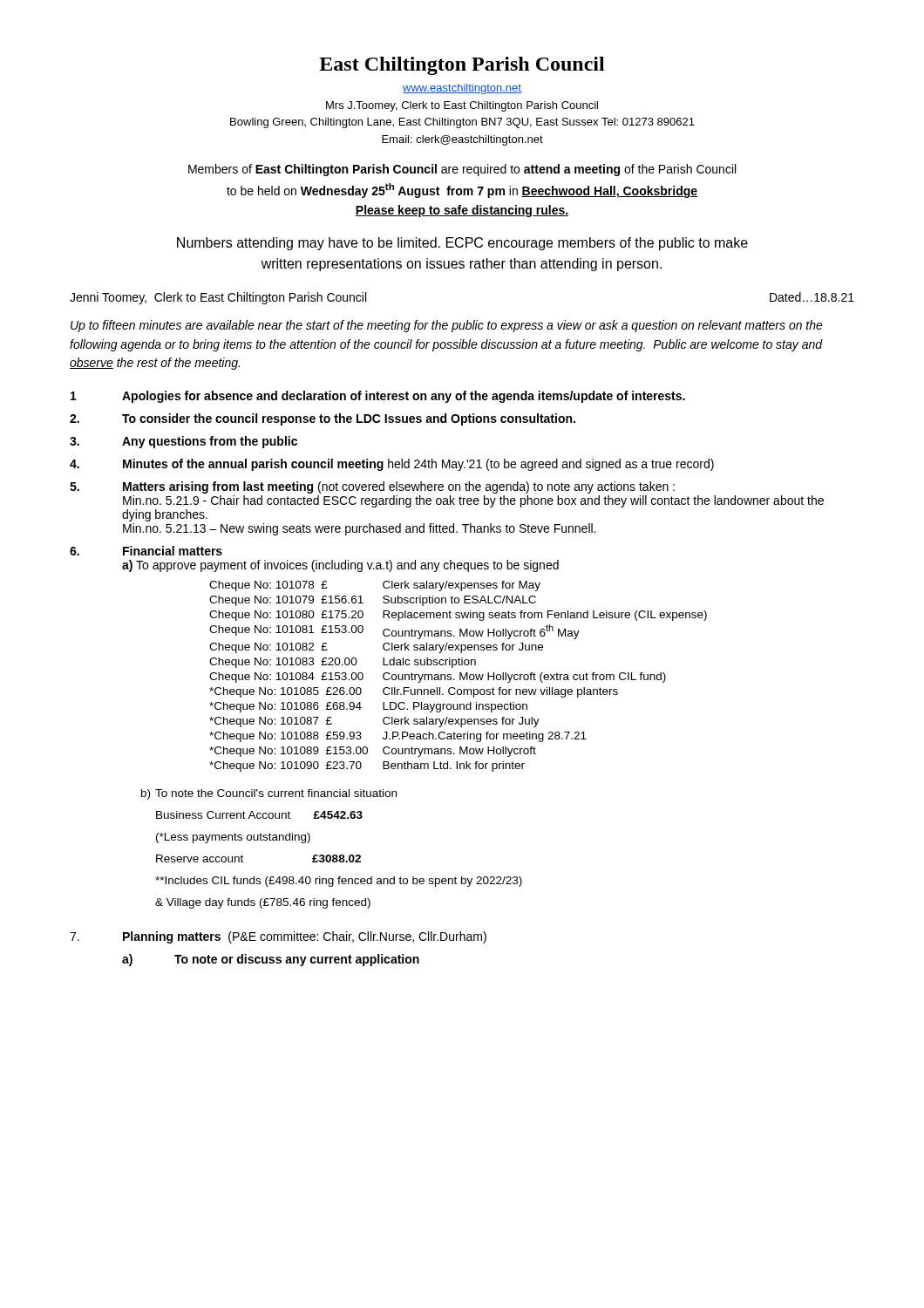This screenshot has height=1308, width=924.
Task: Select the text block containing "Jenni Toomey, Clerk"
Action: pos(216,298)
